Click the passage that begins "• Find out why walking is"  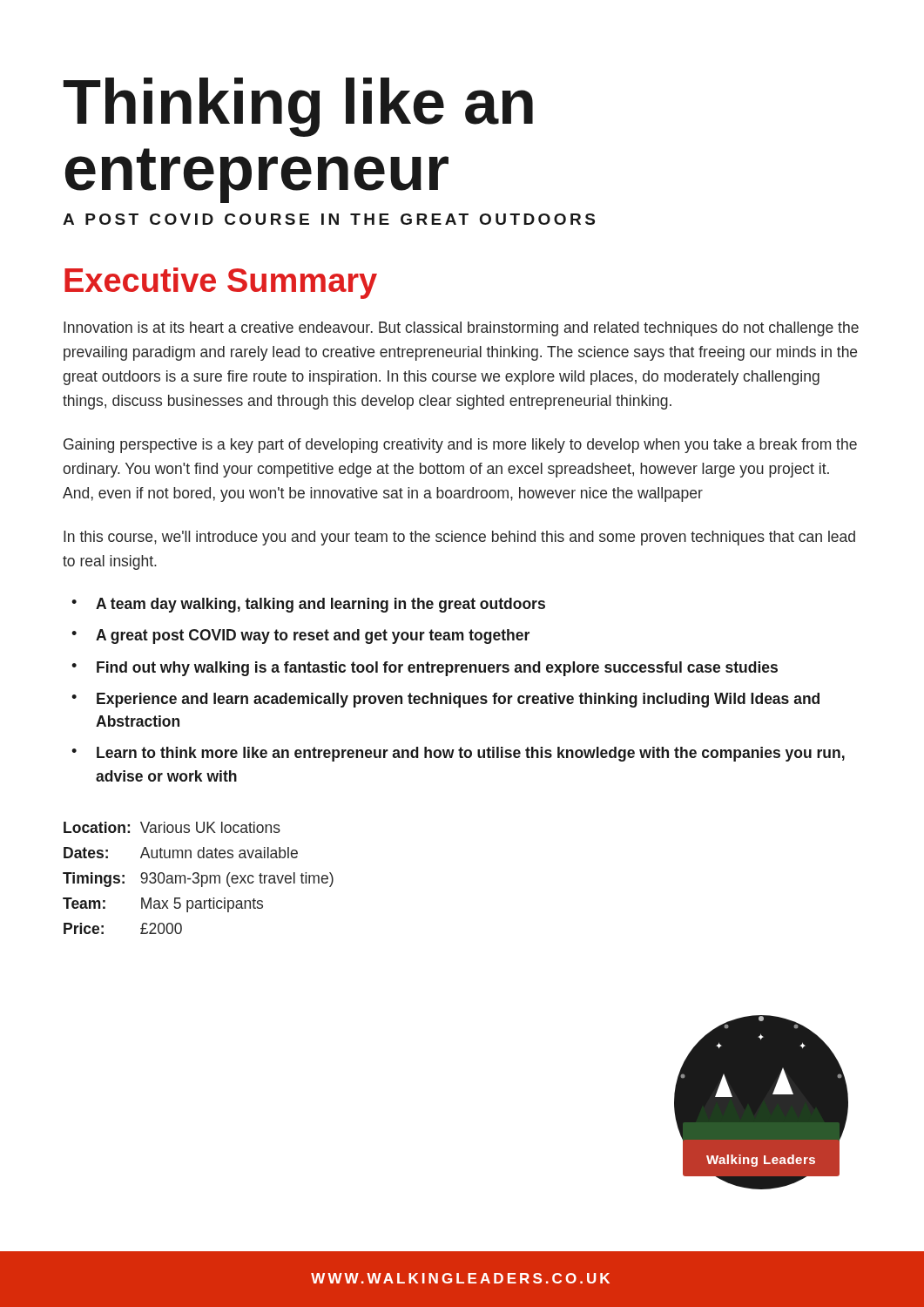[x=425, y=667]
